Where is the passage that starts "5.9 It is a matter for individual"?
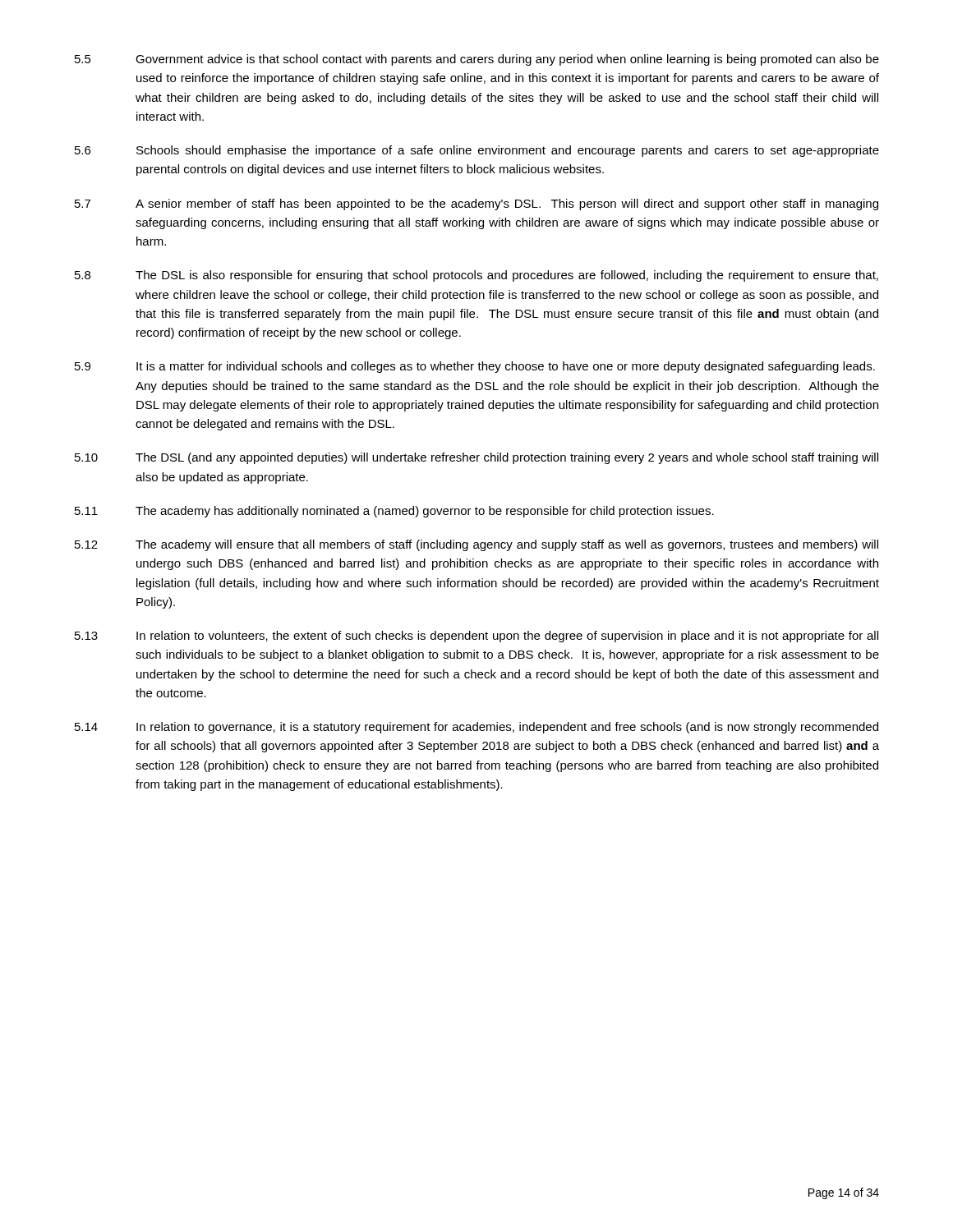The width and height of the screenshot is (953, 1232). [476, 395]
